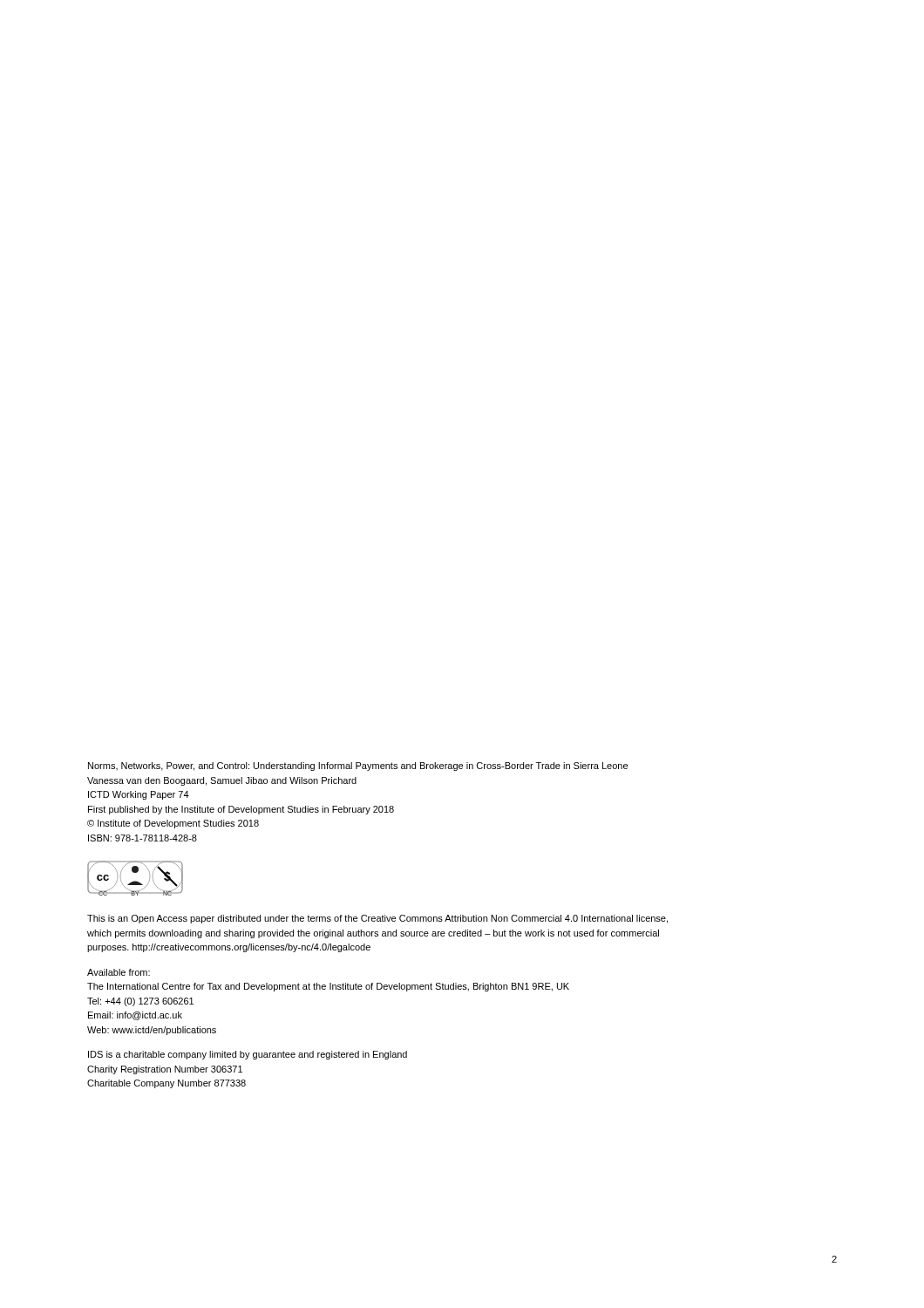
Task: Find the block on this page that starts "This is an Open Access paper"
Action: pyautogui.click(x=378, y=933)
